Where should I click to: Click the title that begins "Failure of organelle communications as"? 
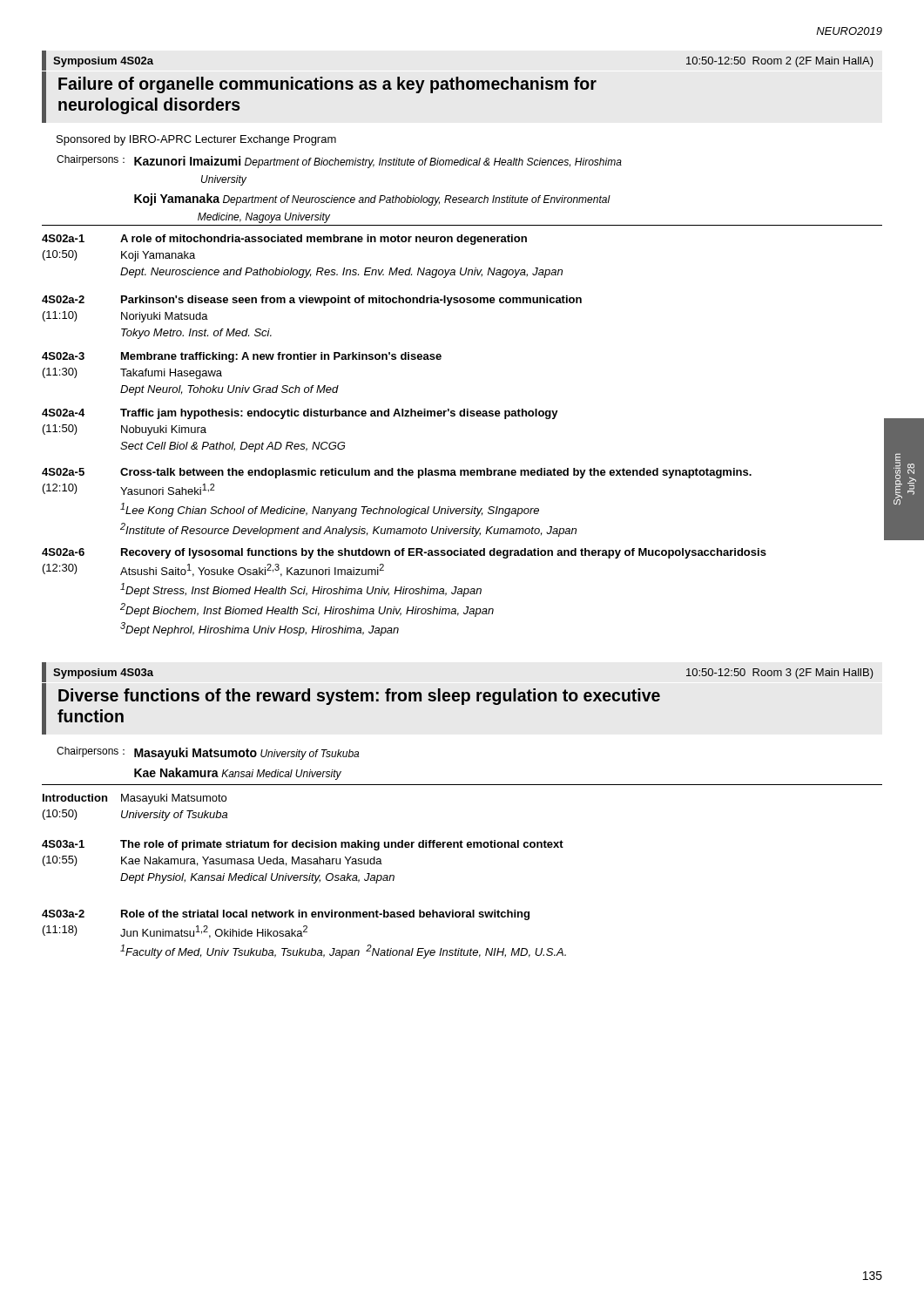(x=327, y=94)
